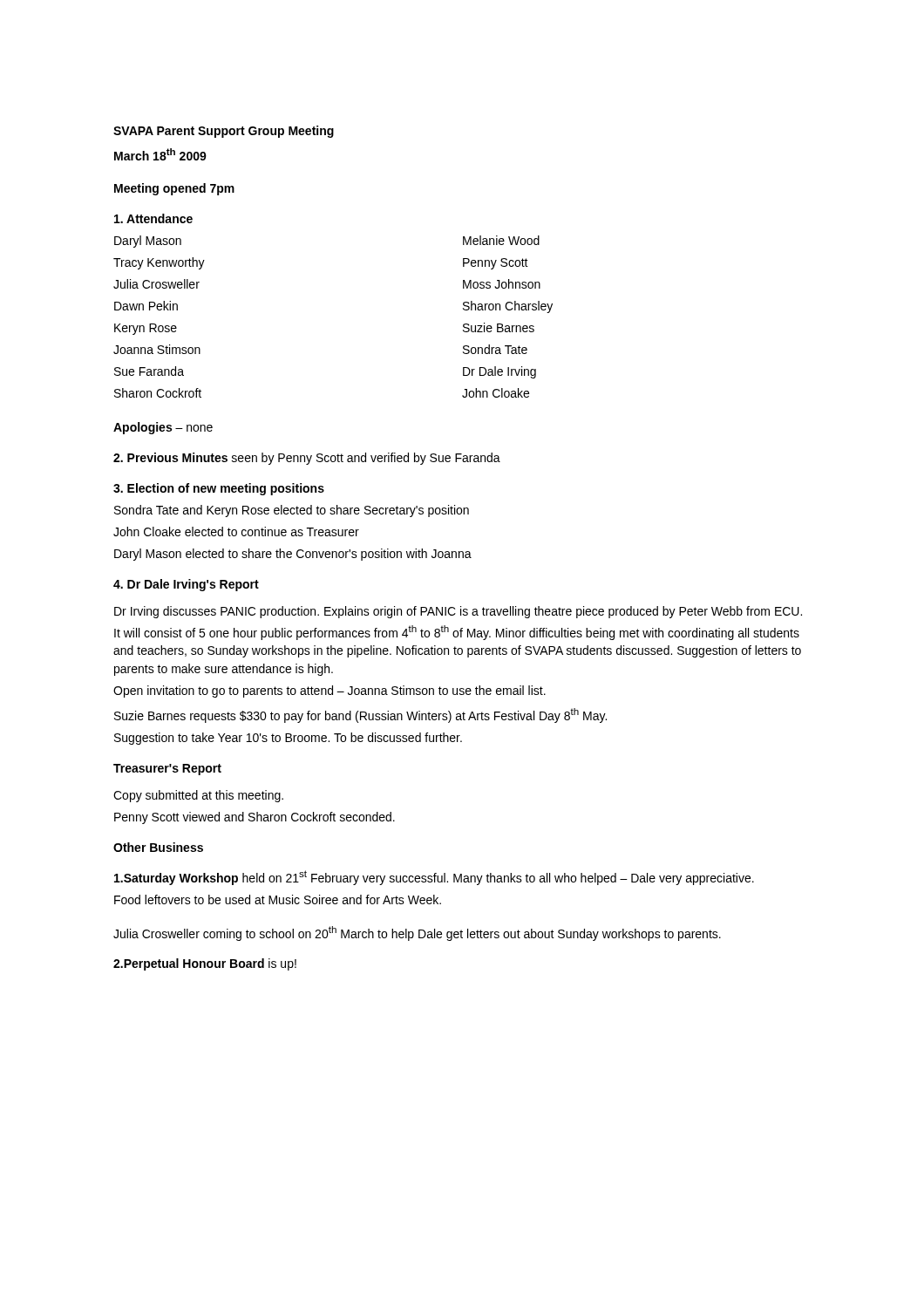Click on the passage starting "Previous Minutes seen"

[x=462, y=458]
